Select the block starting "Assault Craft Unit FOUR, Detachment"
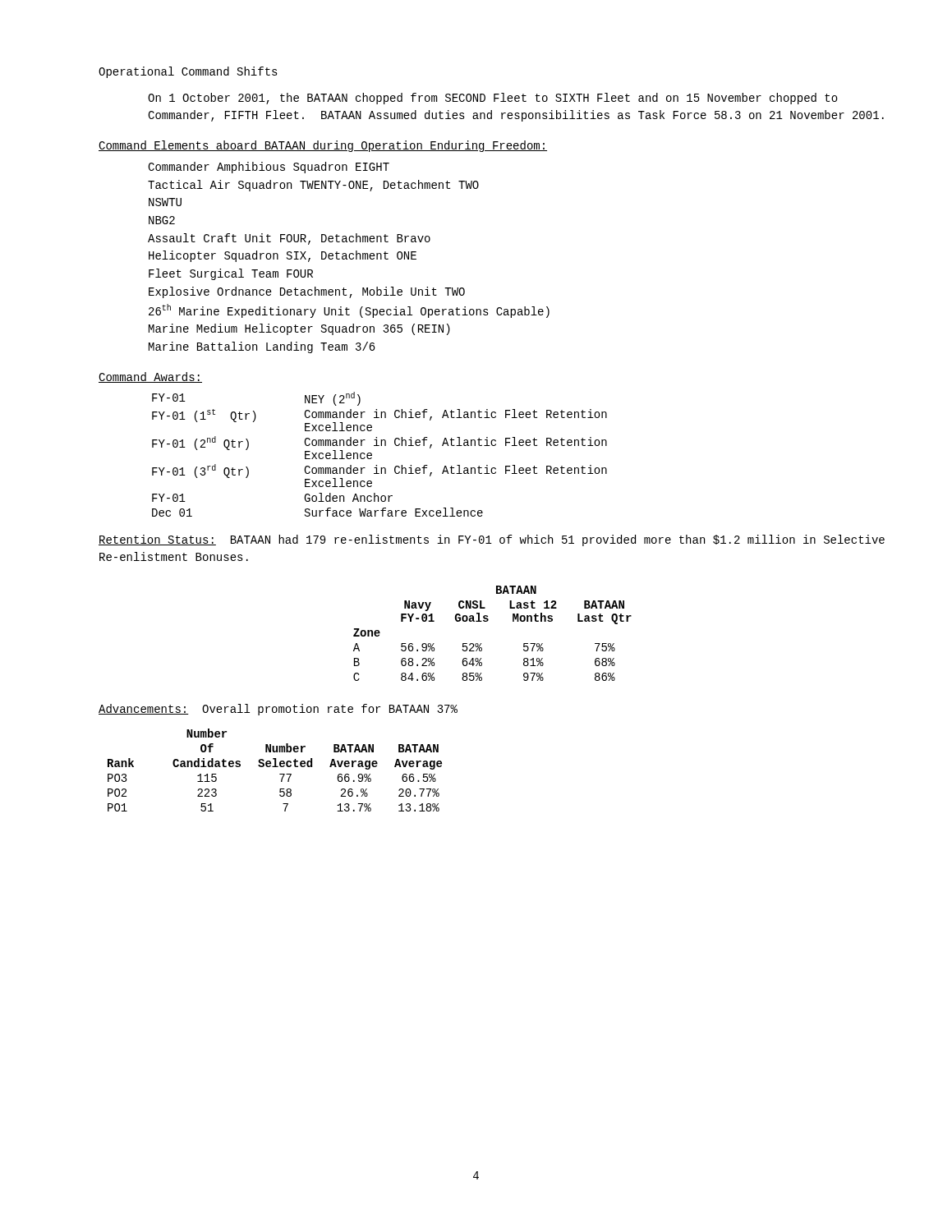Screen dimensions: 1232x952 (289, 239)
